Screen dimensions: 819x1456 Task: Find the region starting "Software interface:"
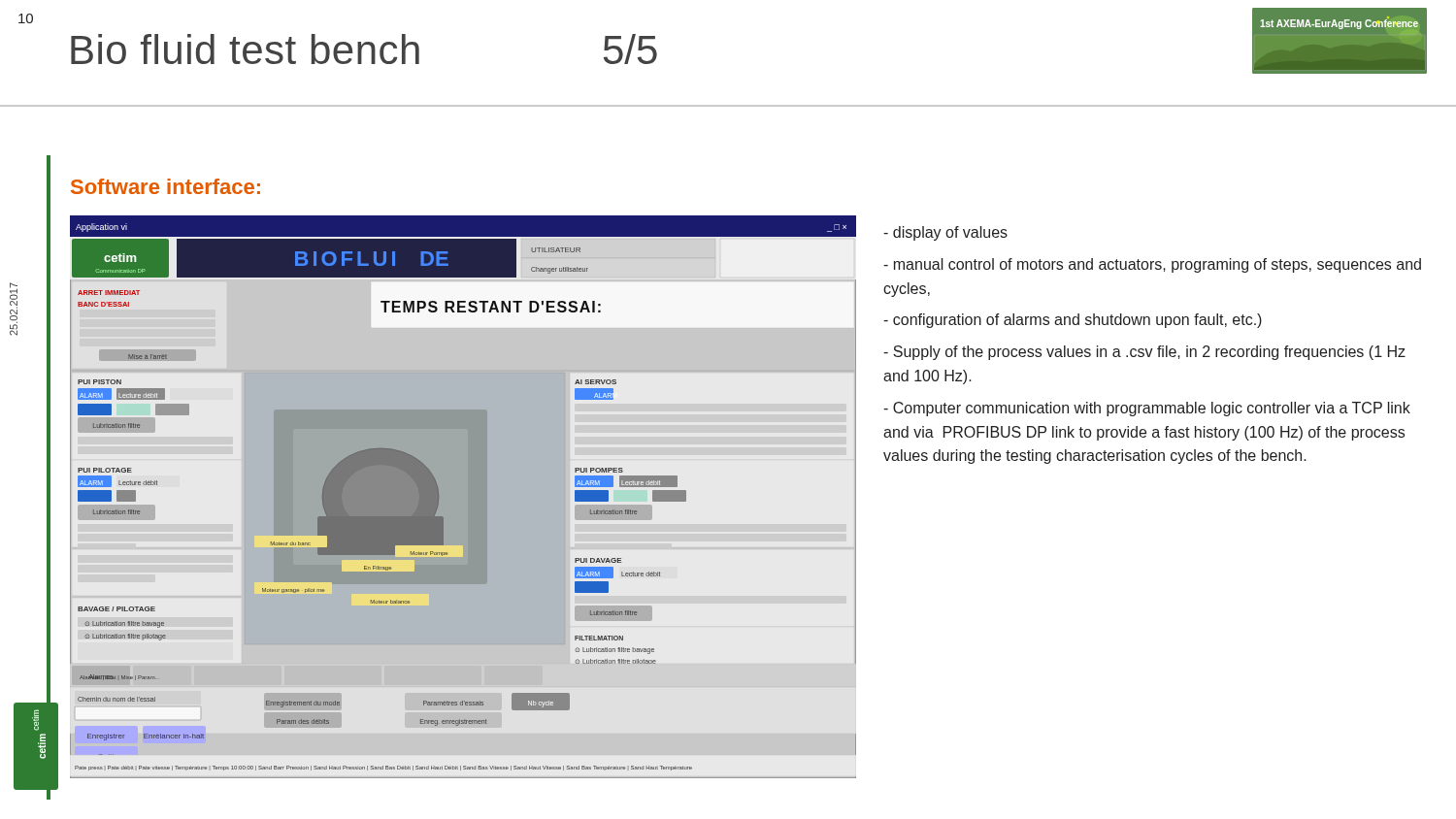(166, 187)
